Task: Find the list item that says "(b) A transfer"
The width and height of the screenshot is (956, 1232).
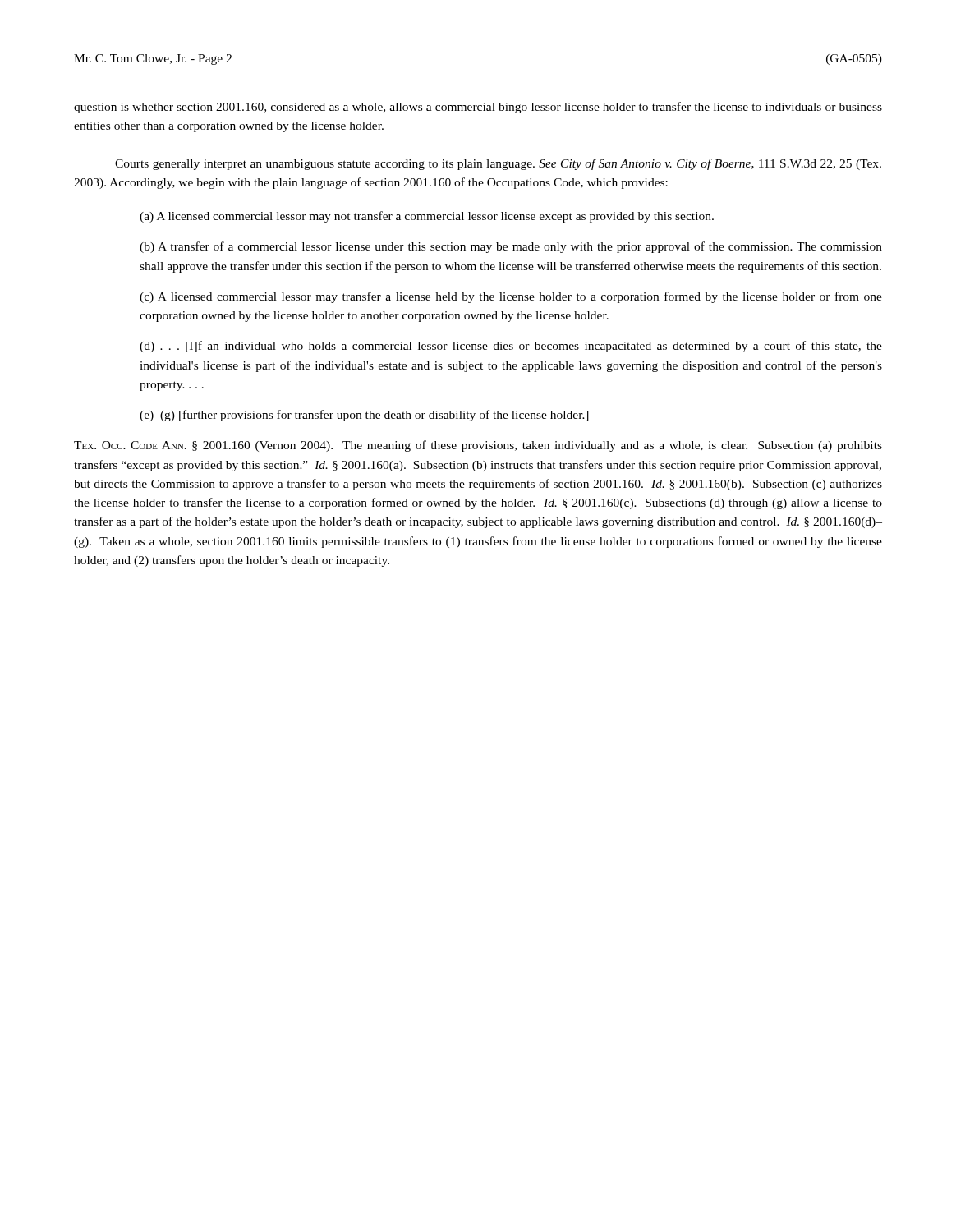Action: click(x=511, y=256)
